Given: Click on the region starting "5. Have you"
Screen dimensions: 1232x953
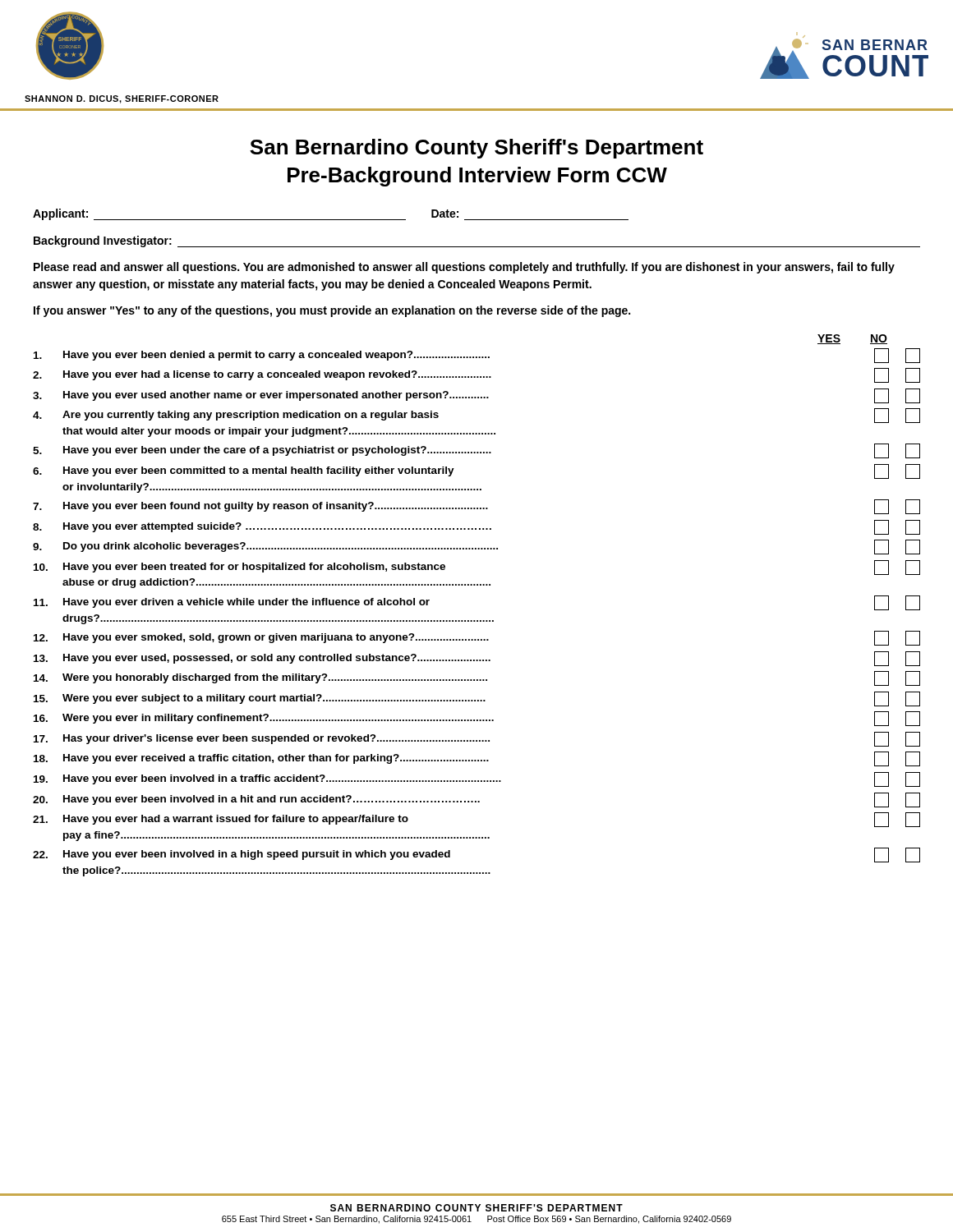Looking at the screenshot, I should point(476,451).
